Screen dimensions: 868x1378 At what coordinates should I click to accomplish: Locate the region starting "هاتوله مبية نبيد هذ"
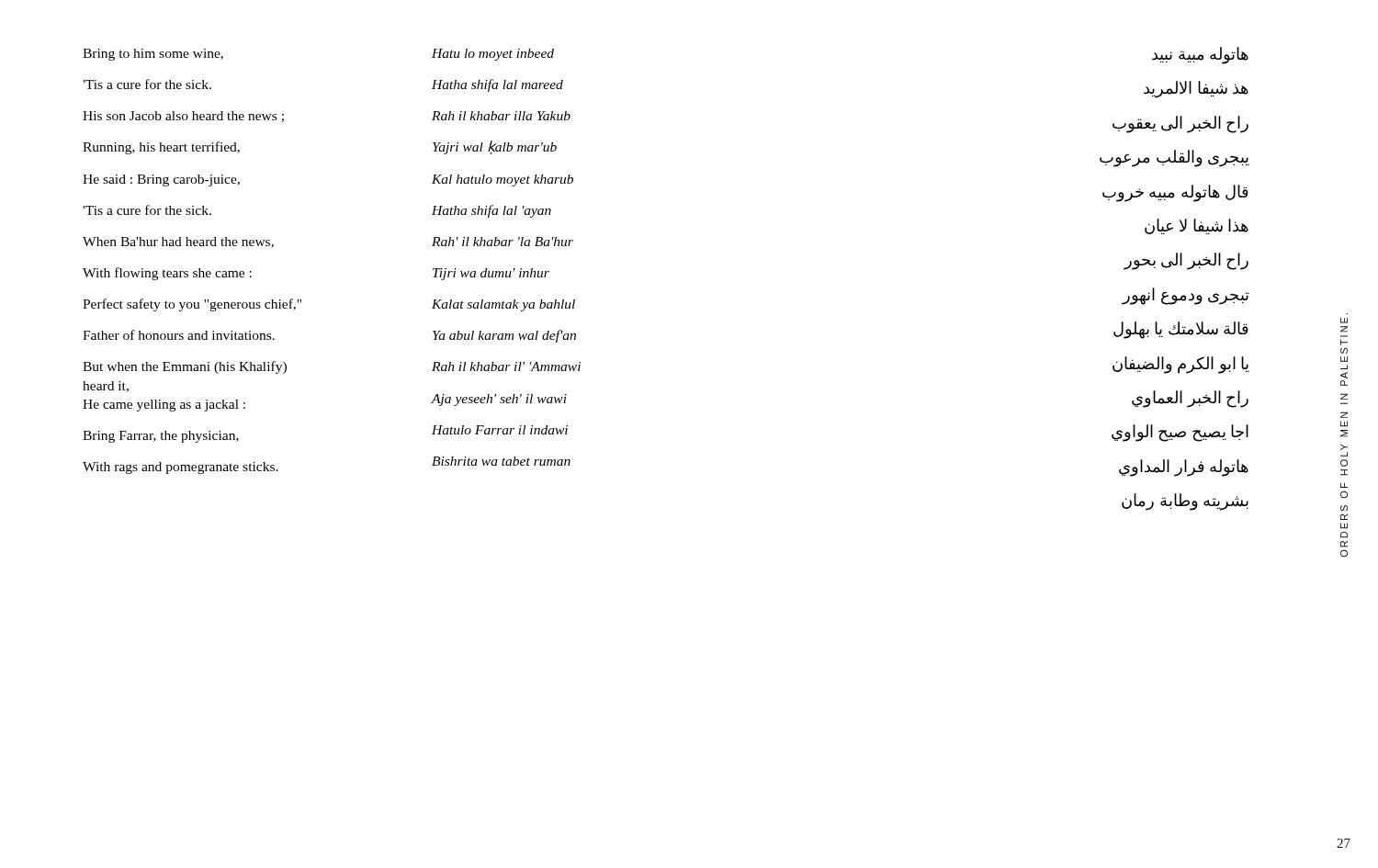(x=1200, y=56)
